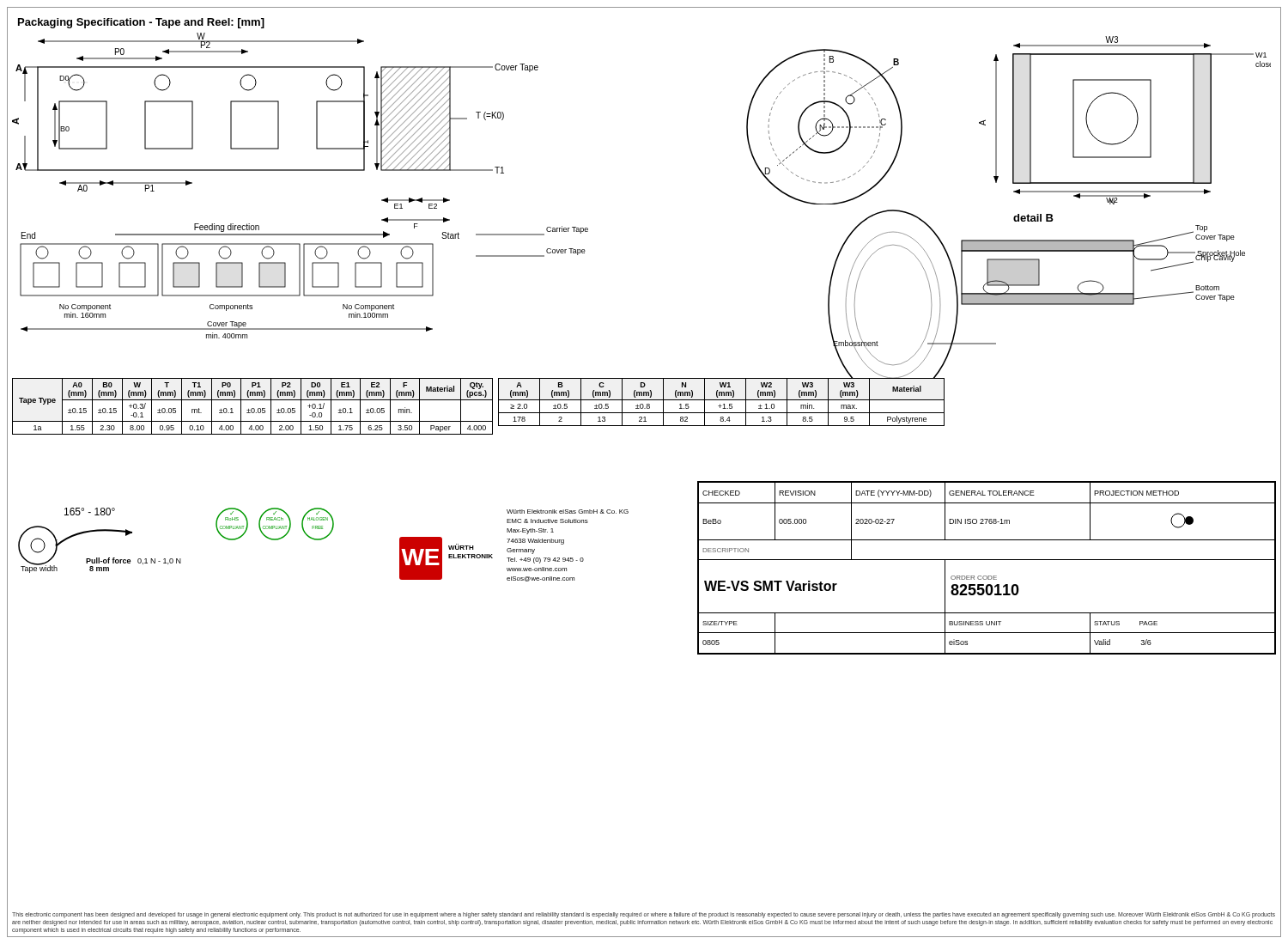Viewport: 1288px width, 944px height.
Task: Where is the section header that starts "Packaging Specification - Tape and Reel:"?
Action: point(141,22)
